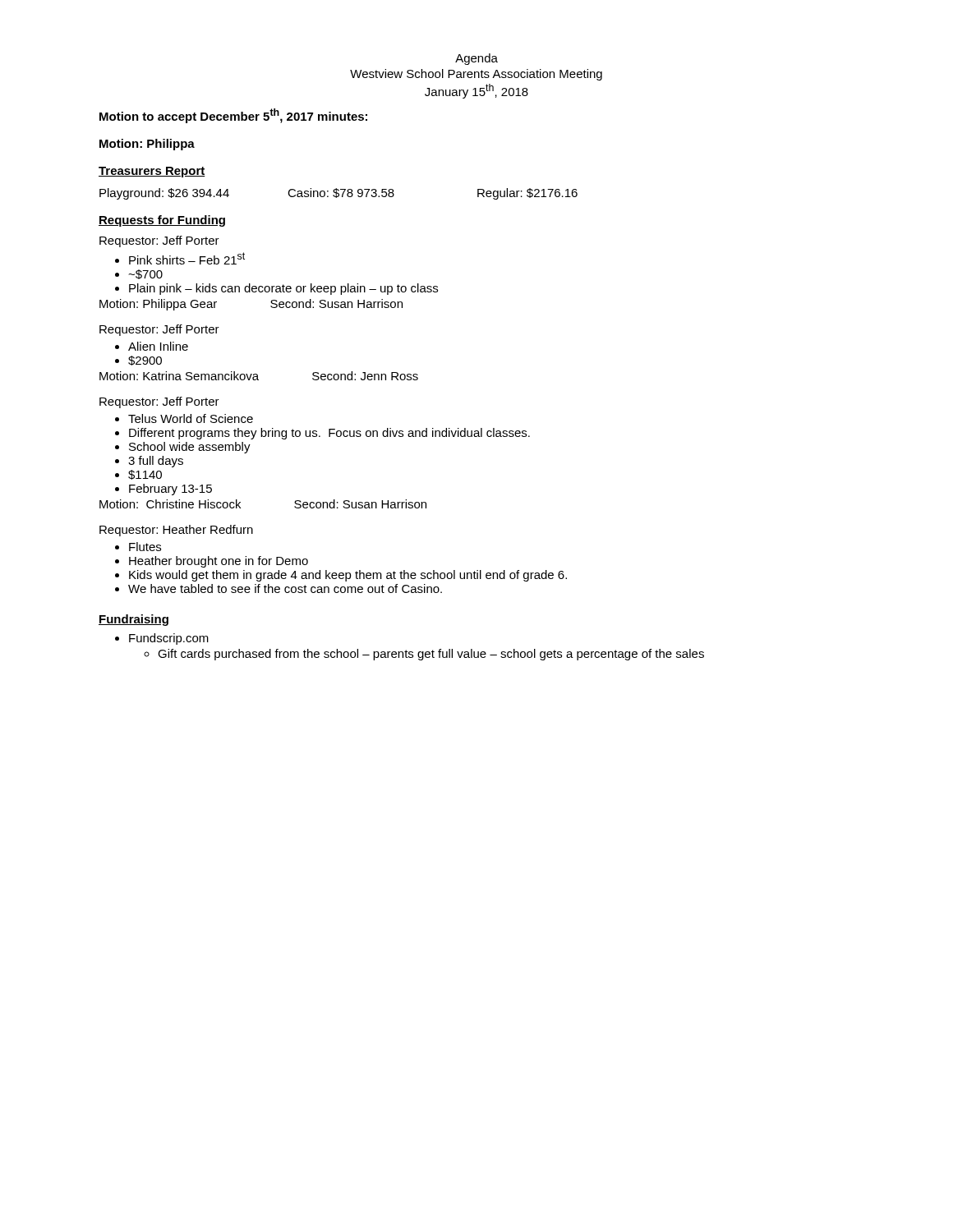Locate the text block starting "Requestor: Heather Redfurn"

pos(176,529)
